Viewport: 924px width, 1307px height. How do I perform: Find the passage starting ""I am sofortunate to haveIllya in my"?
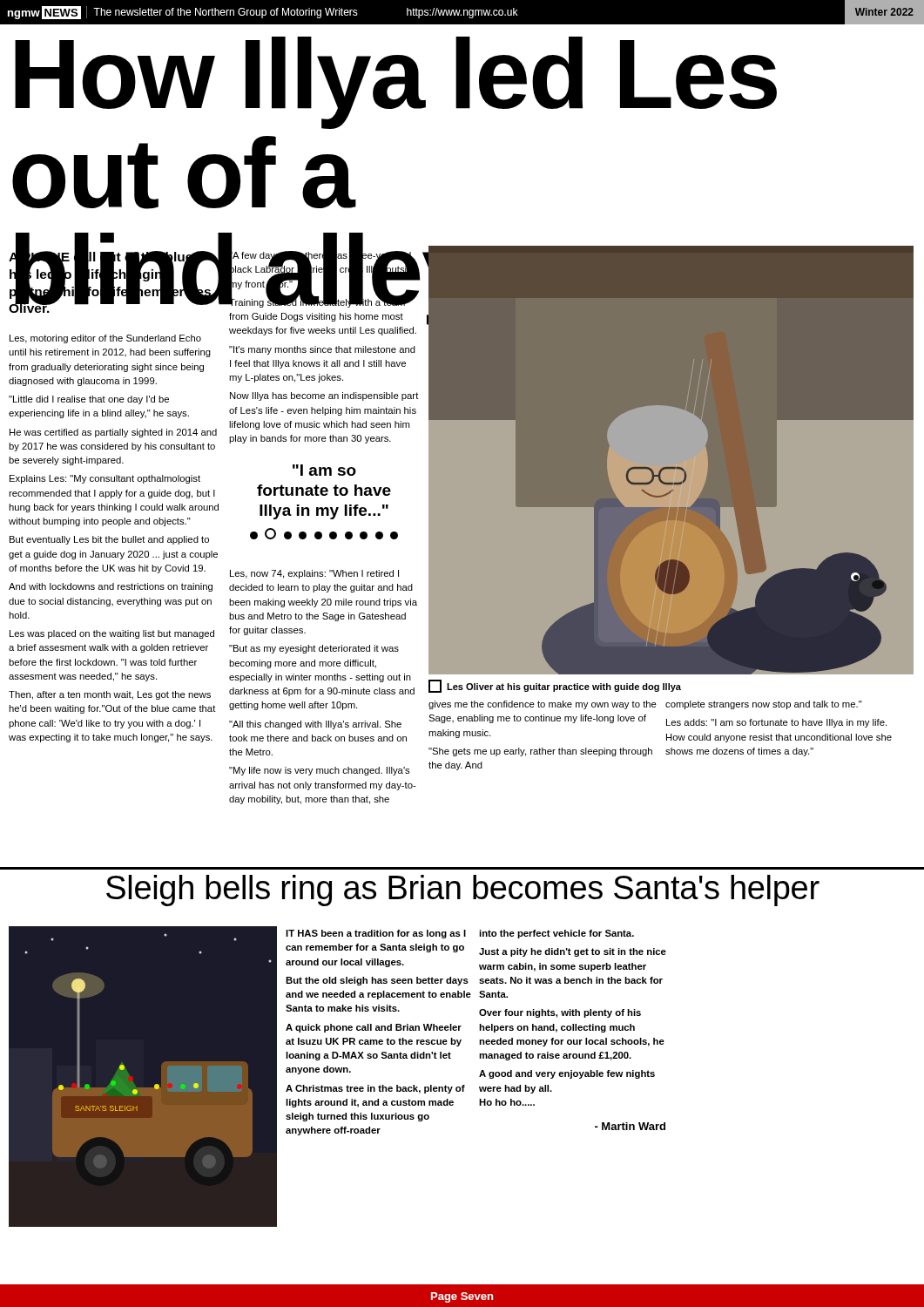point(324,501)
